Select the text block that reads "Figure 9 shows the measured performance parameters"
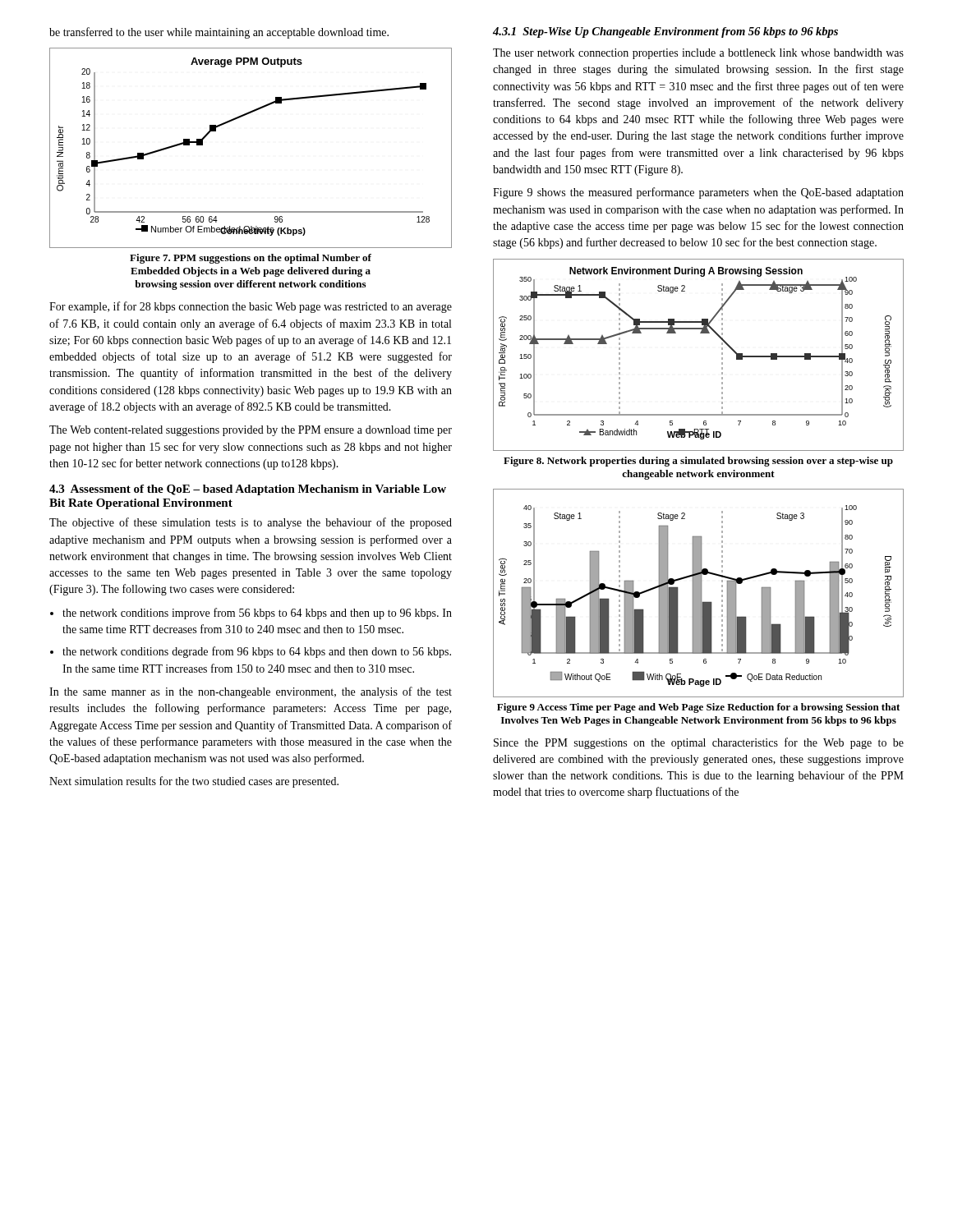The height and width of the screenshot is (1232, 953). [698, 218]
